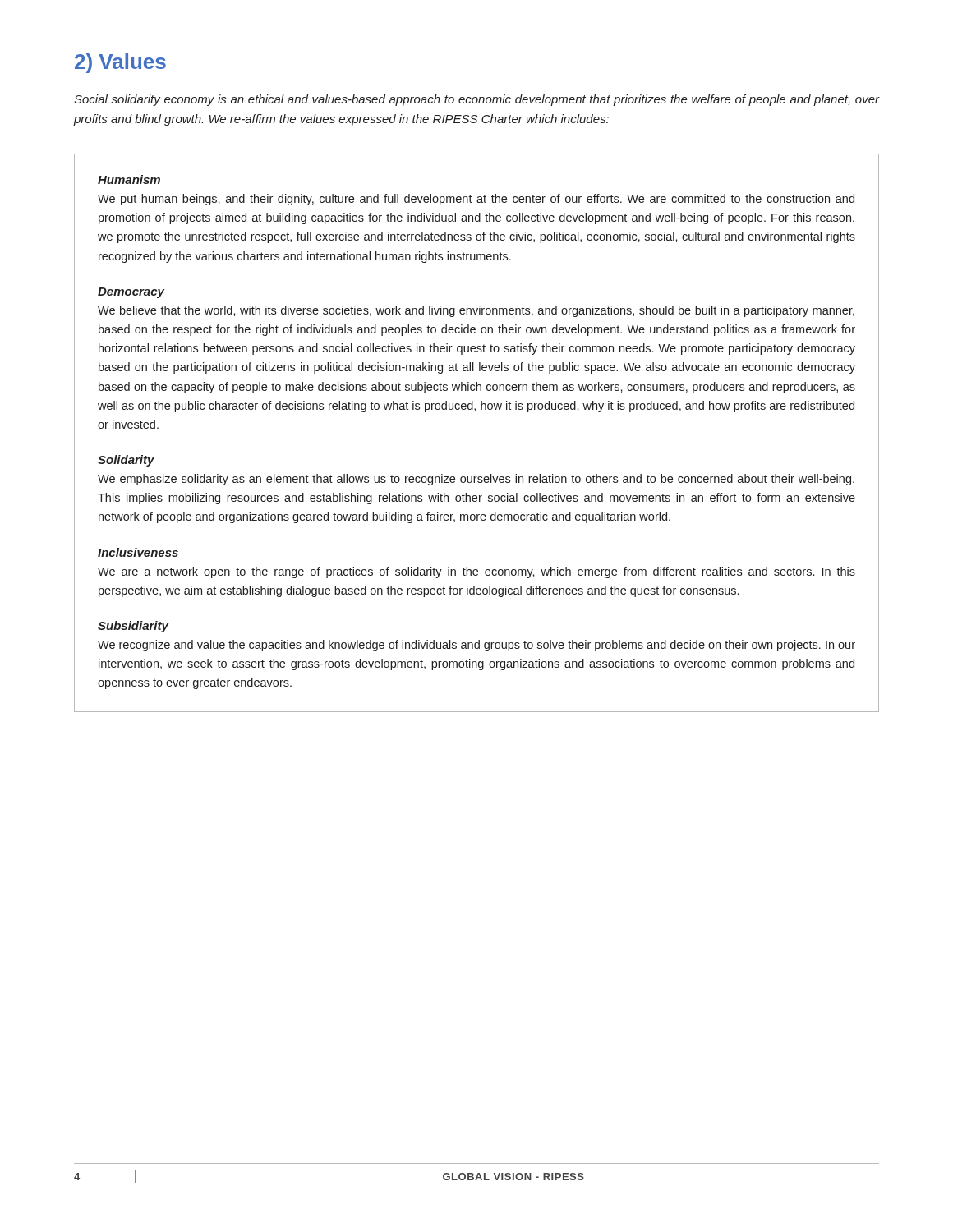Find the passage starting "Social solidarity economy is"

(x=476, y=109)
